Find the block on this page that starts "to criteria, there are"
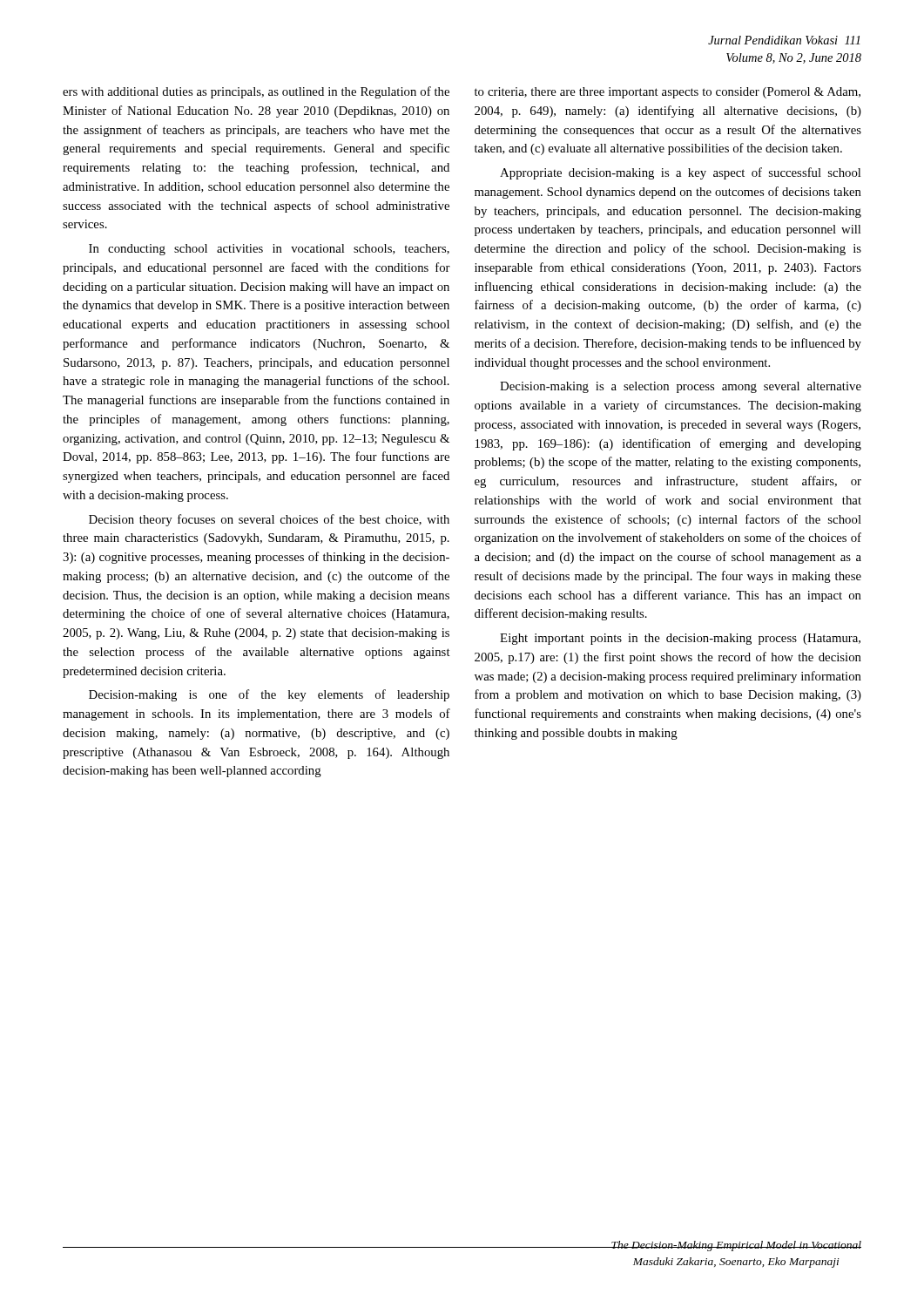 point(668,413)
